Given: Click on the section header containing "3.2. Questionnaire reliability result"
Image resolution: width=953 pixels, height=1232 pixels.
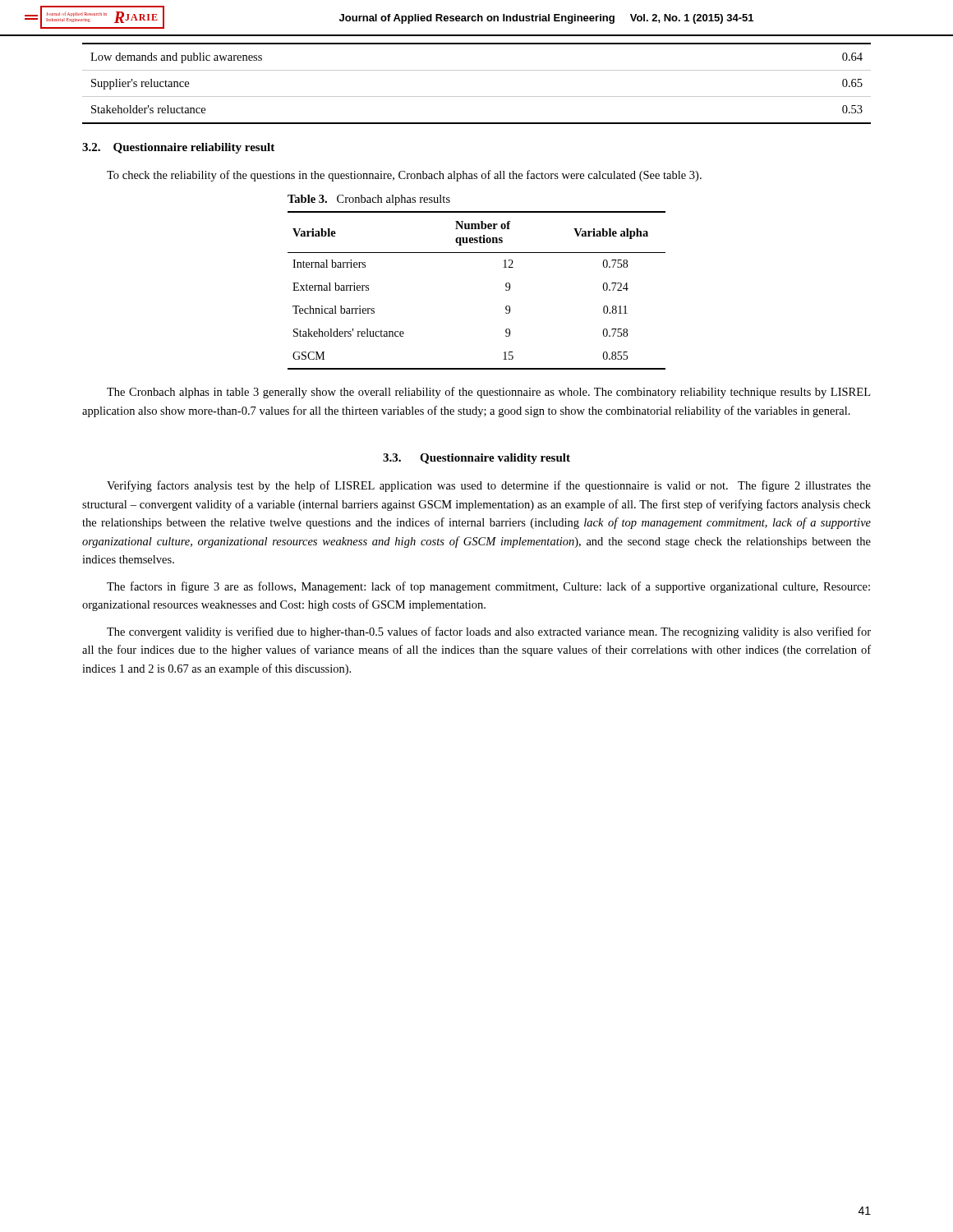Looking at the screenshot, I should click(x=178, y=147).
